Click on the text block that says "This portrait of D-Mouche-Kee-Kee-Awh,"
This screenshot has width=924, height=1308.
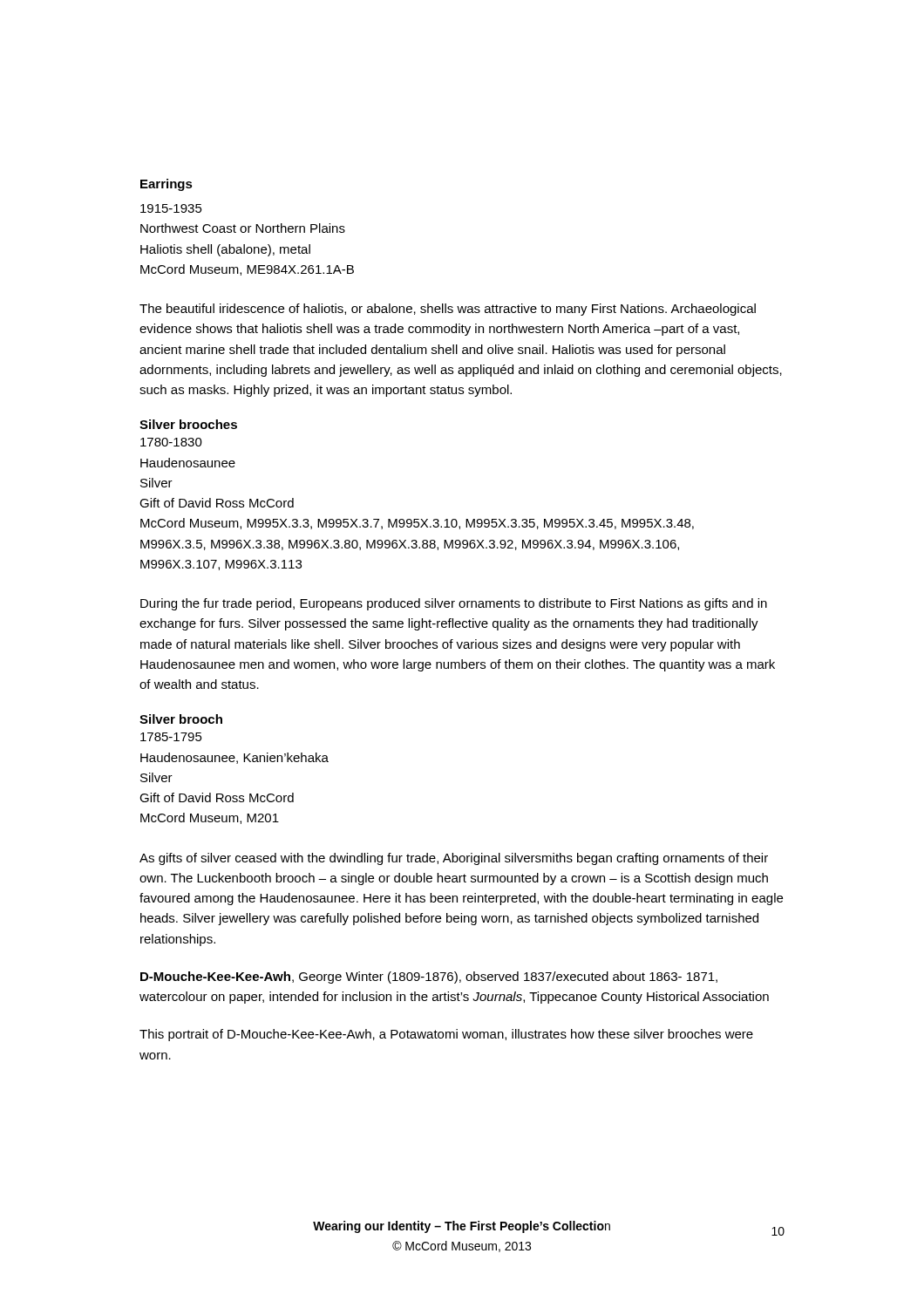point(446,1044)
